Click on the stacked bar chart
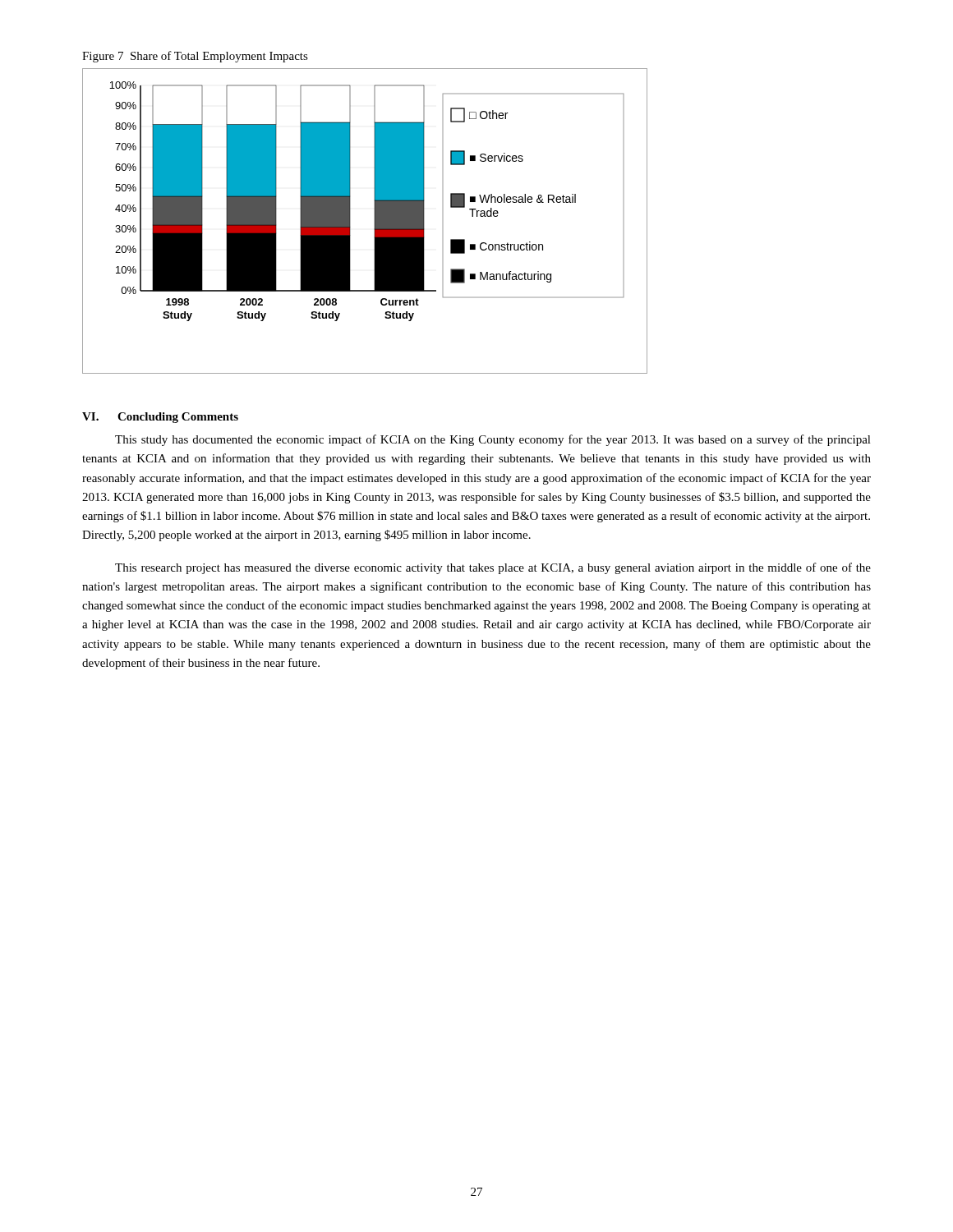Screen dimensions: 1232x953 (x=365, y=221)
